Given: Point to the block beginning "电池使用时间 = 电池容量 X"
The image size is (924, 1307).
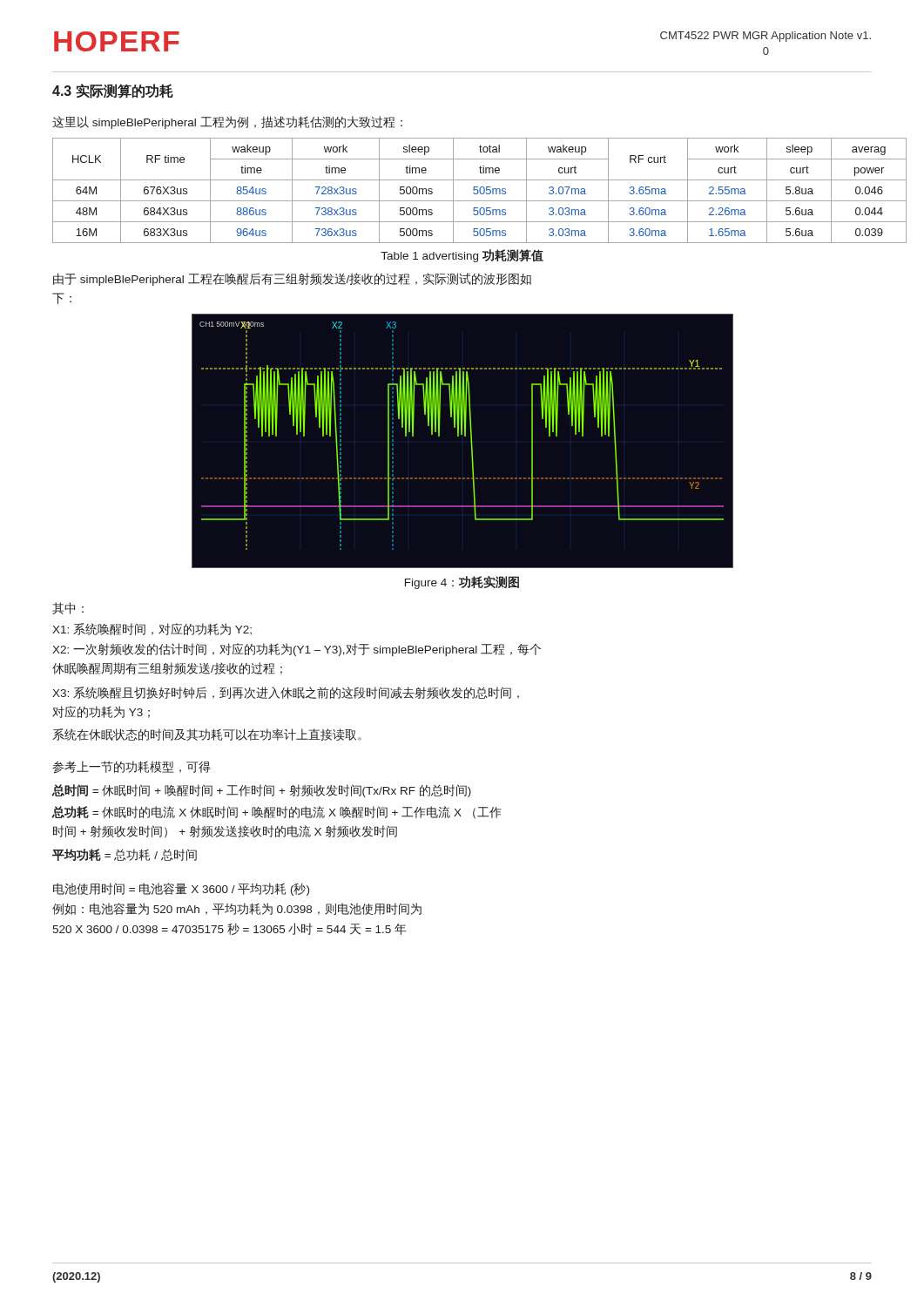Looking at the screenshot, I should point(237,909).
